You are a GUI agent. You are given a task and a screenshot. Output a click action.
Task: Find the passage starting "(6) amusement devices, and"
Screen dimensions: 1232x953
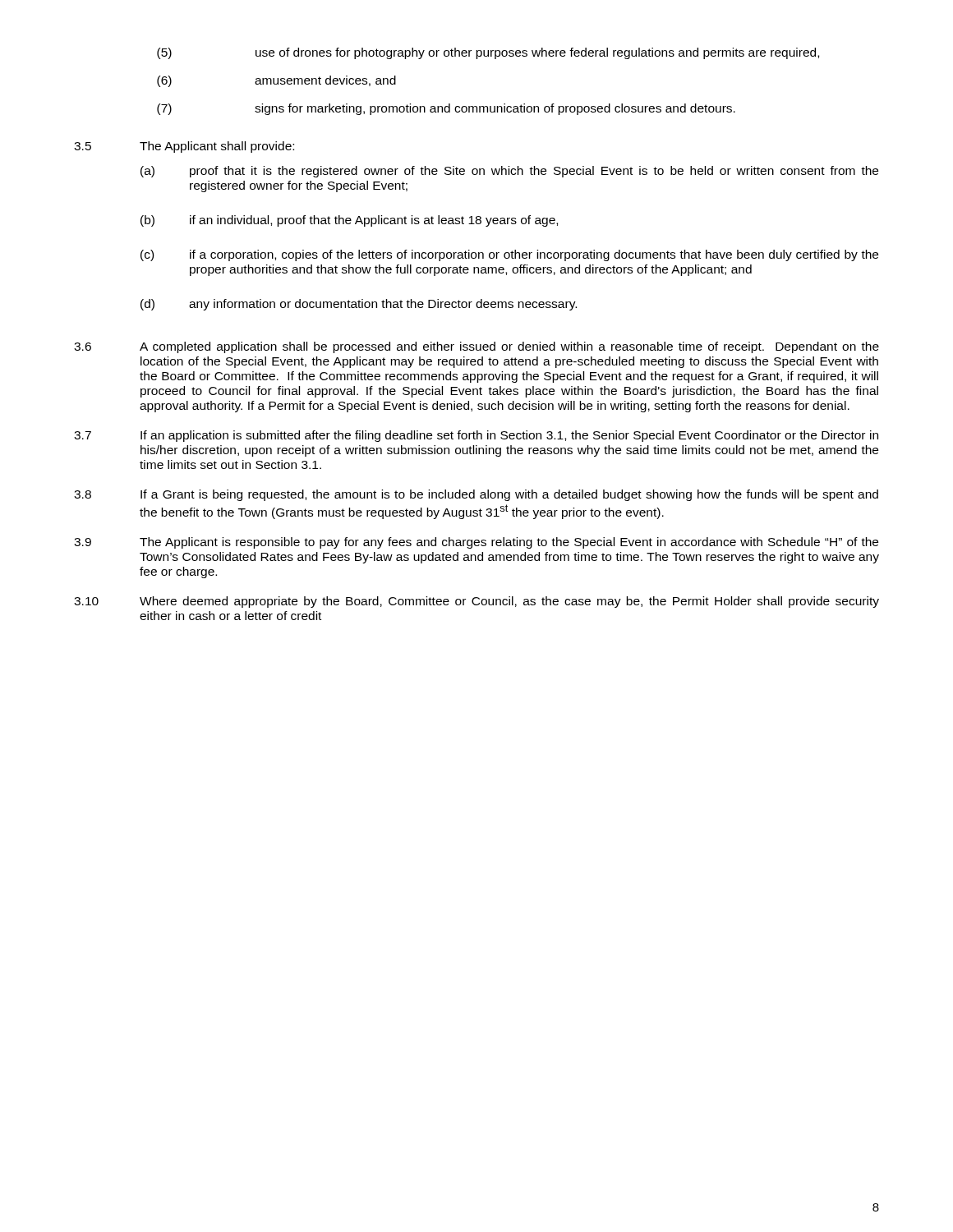click(x=276, y=81)
